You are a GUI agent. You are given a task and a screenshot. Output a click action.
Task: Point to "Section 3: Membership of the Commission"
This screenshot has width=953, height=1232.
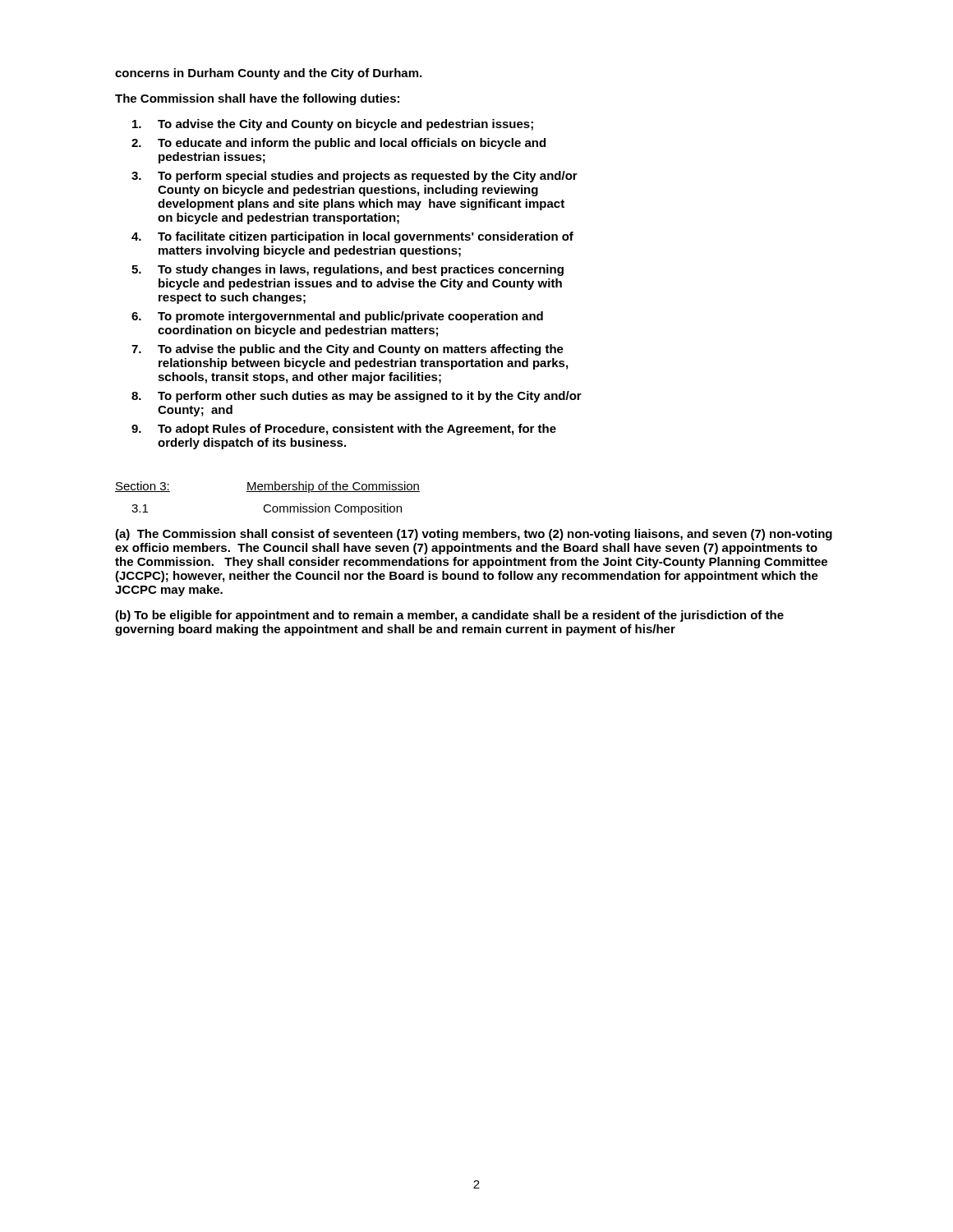267,486
